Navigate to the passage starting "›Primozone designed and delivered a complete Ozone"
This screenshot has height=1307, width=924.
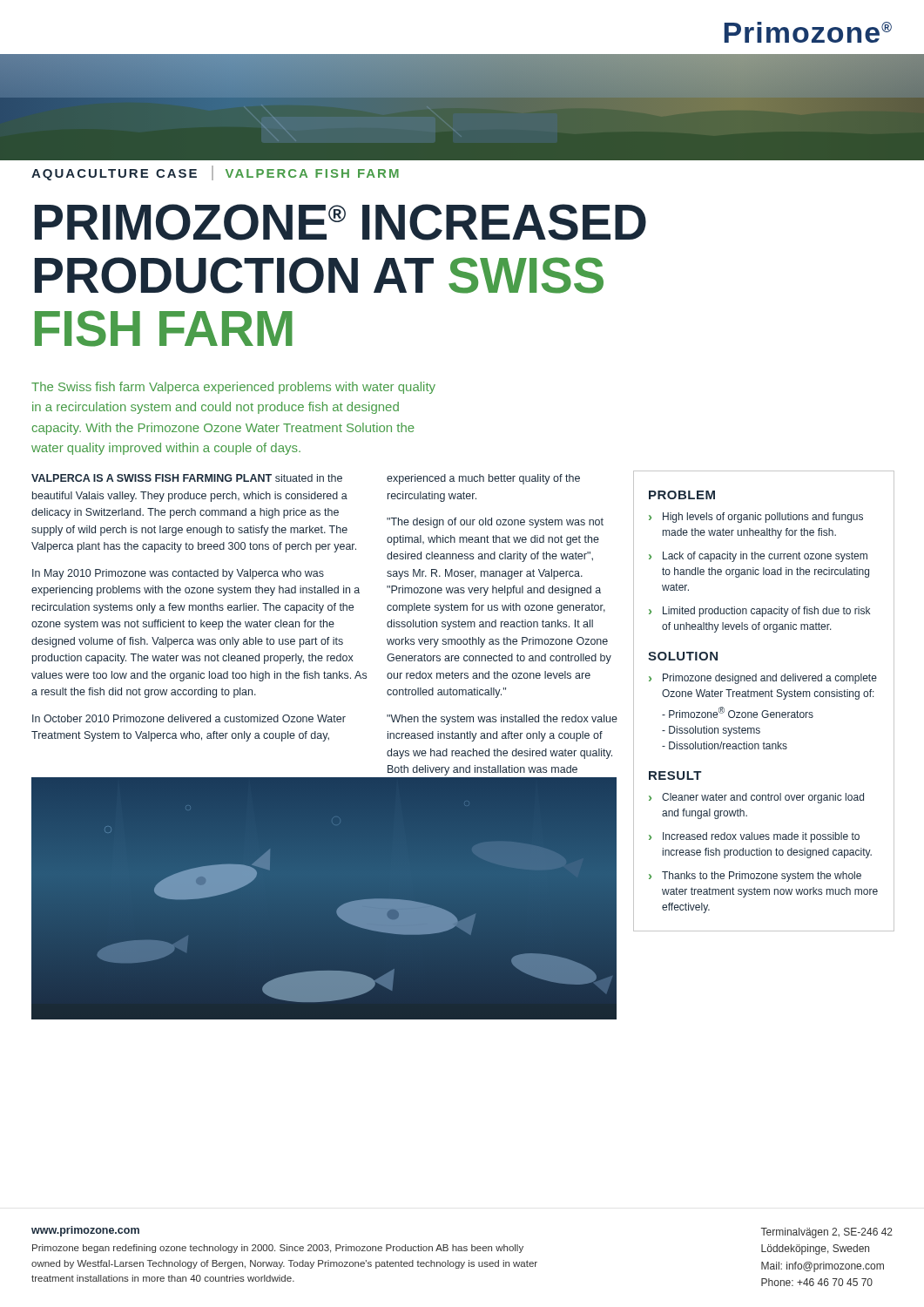pyautogui.click(x=764, y=712)
